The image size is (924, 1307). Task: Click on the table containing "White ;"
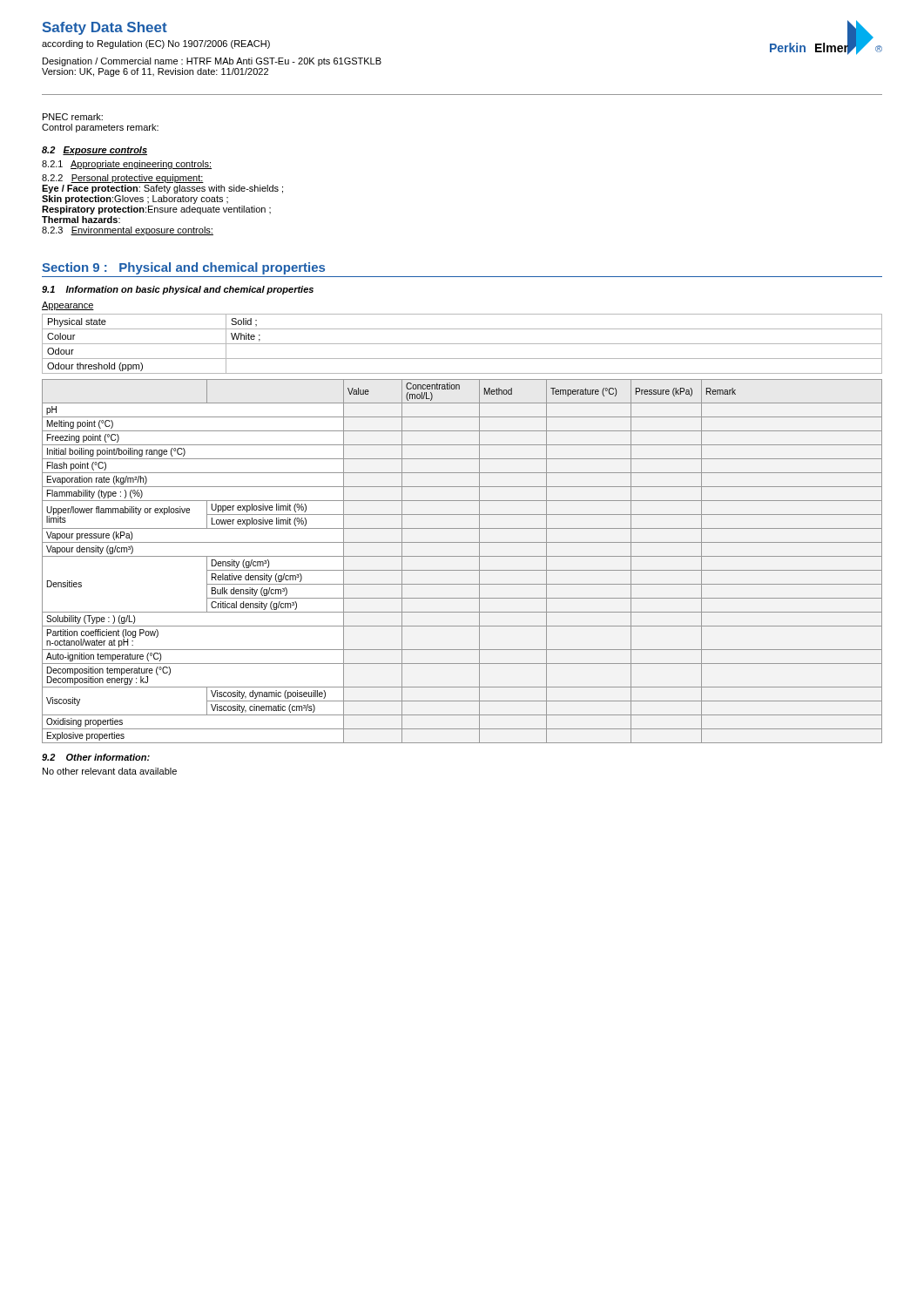462,344
